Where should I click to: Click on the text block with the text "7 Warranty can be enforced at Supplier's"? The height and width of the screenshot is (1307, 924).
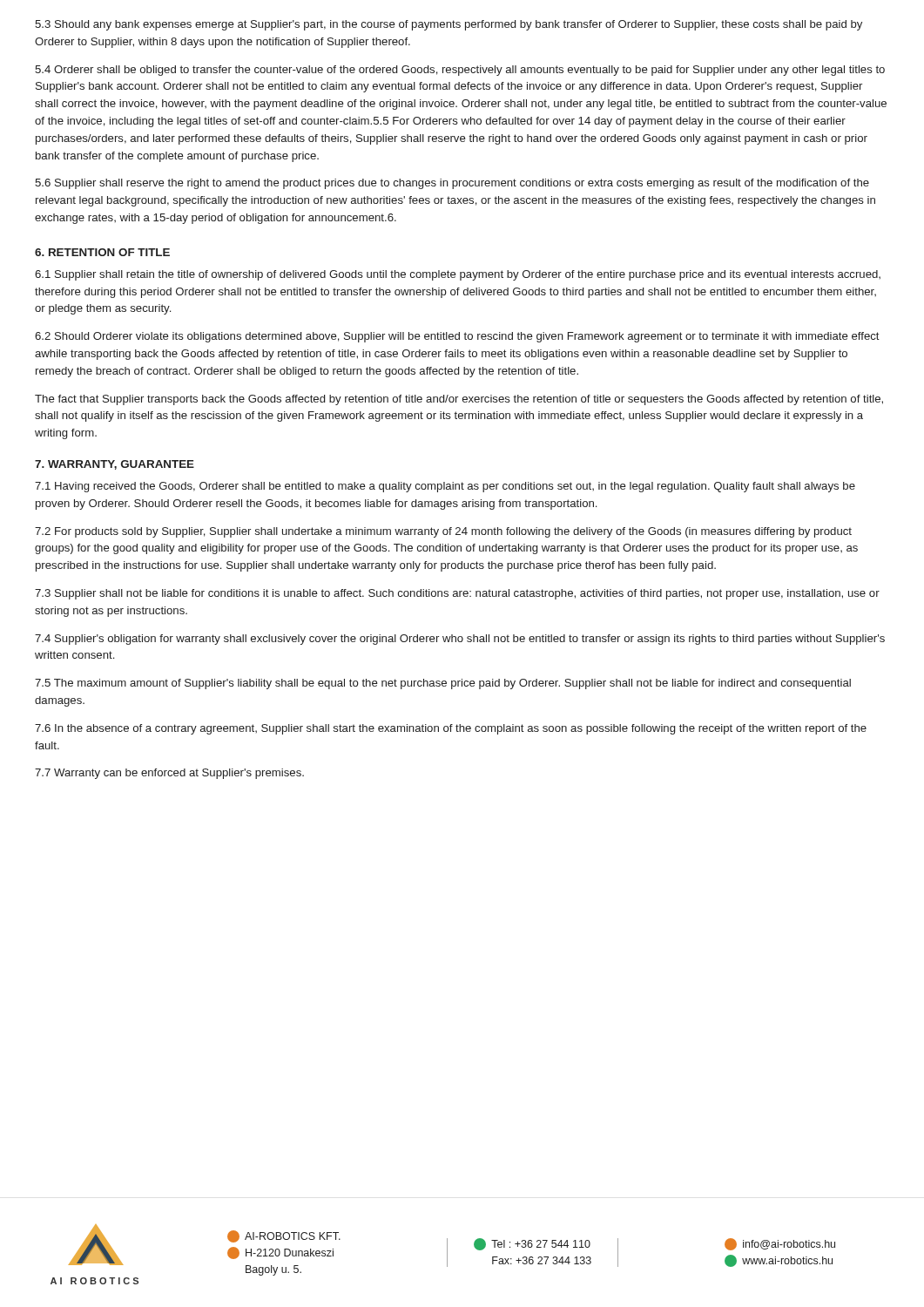click(170, 773)
